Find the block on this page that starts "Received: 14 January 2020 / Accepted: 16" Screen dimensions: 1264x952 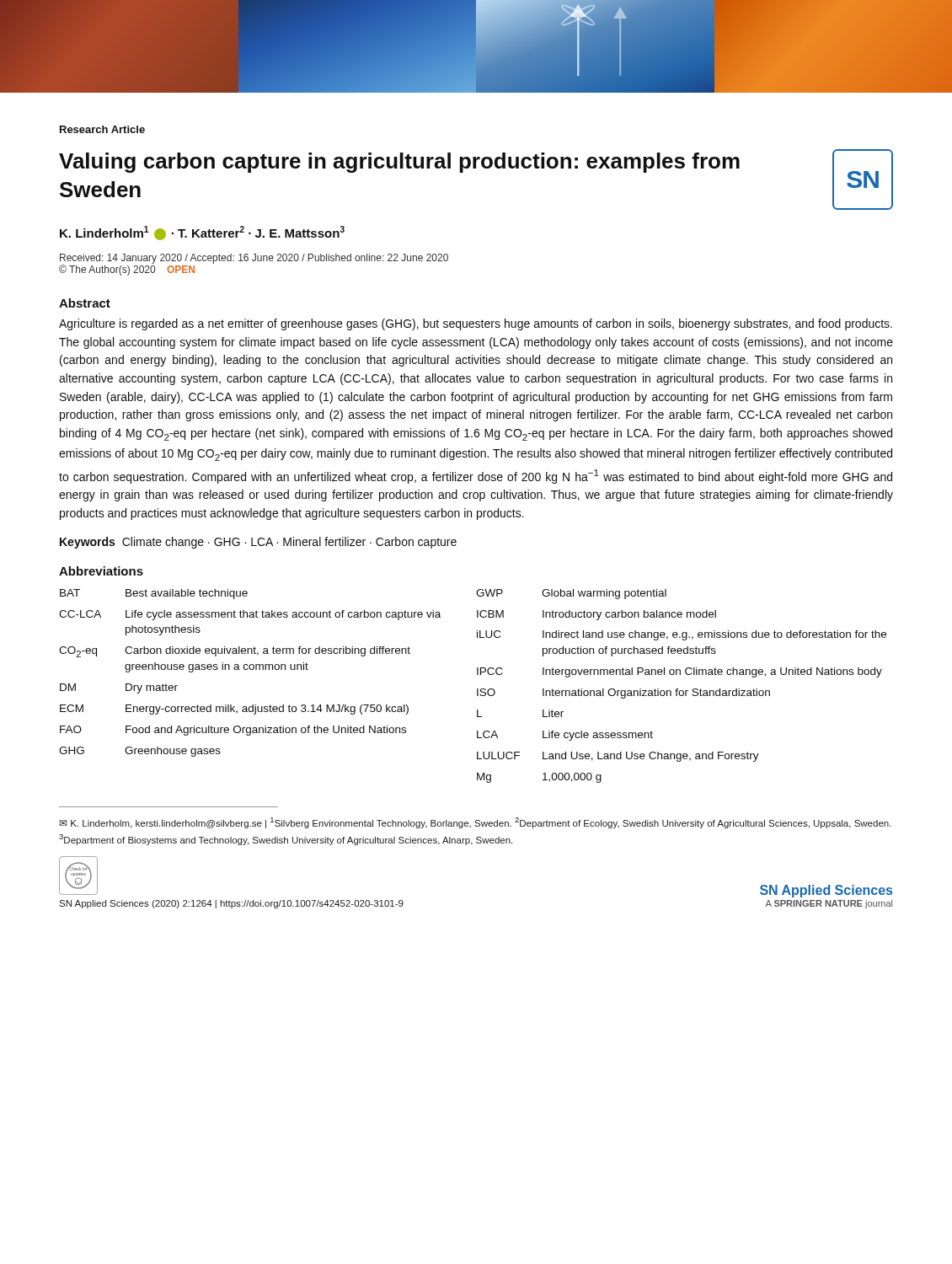pos(254,264)
